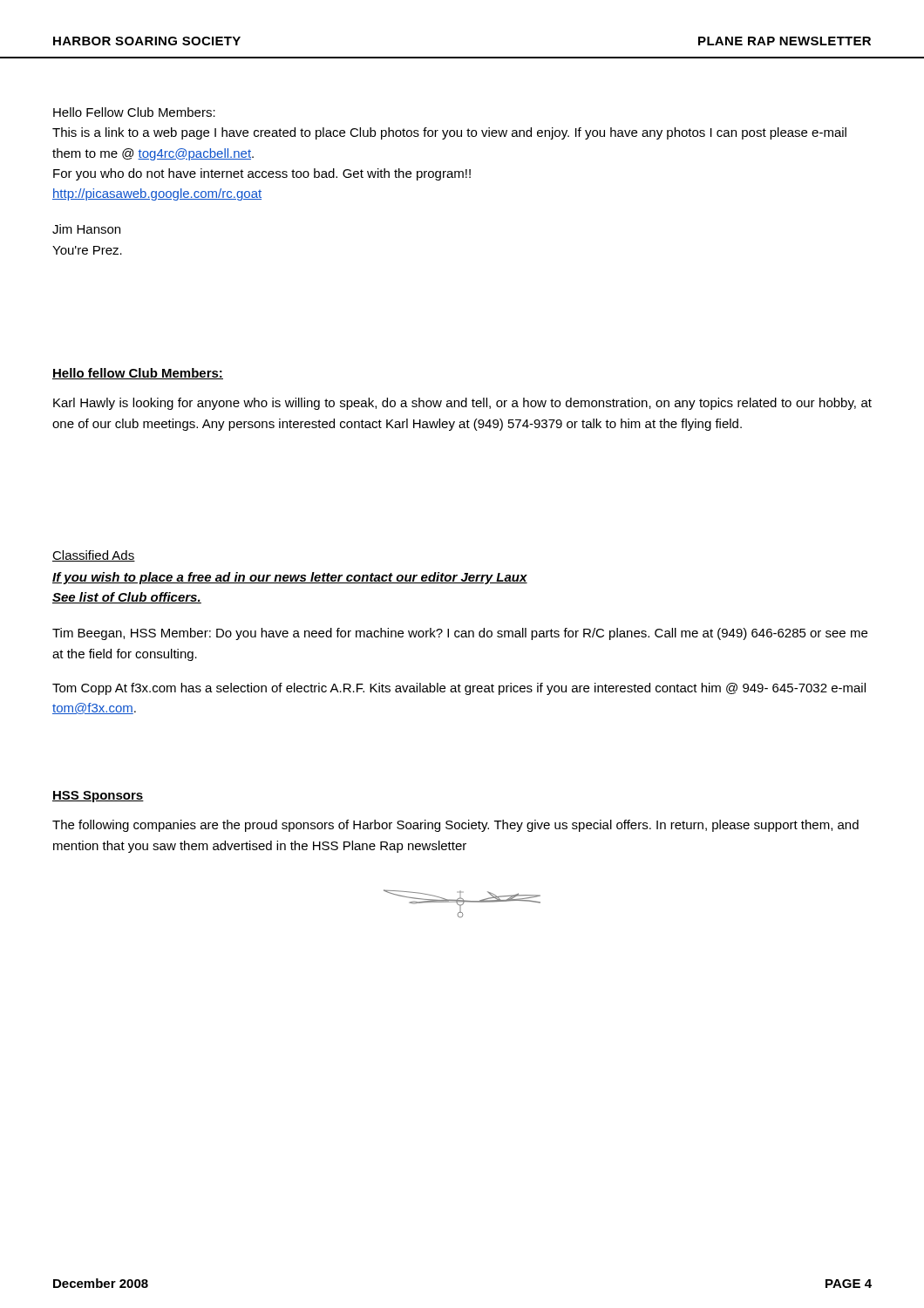Point to the block starting "The following companies are the proud"
The image size is (924, 1308).
coord(462,835)
